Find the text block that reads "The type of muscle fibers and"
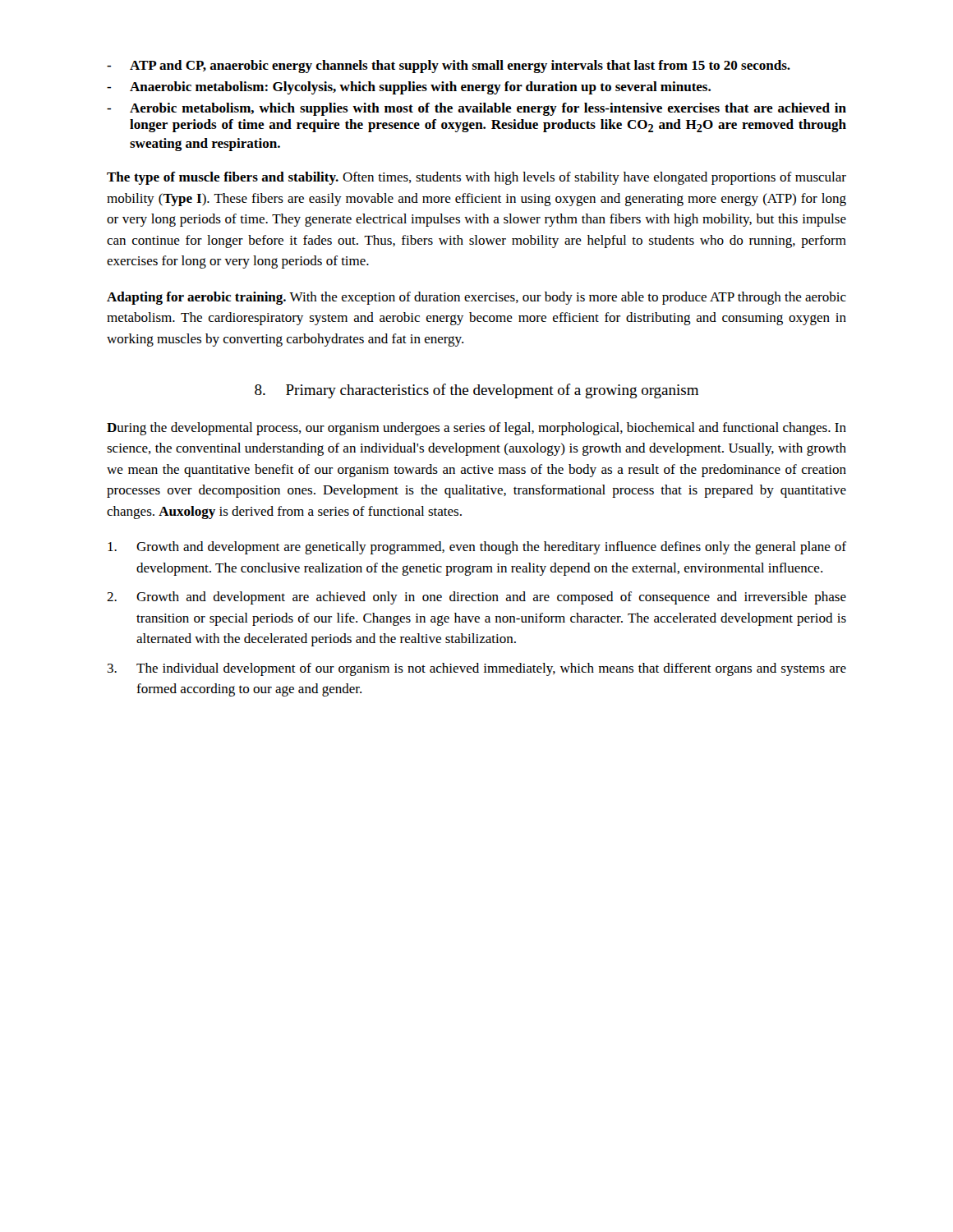The width and height of the screenshot is (953, 1232). pyautogui.click(x=476, y=219)
